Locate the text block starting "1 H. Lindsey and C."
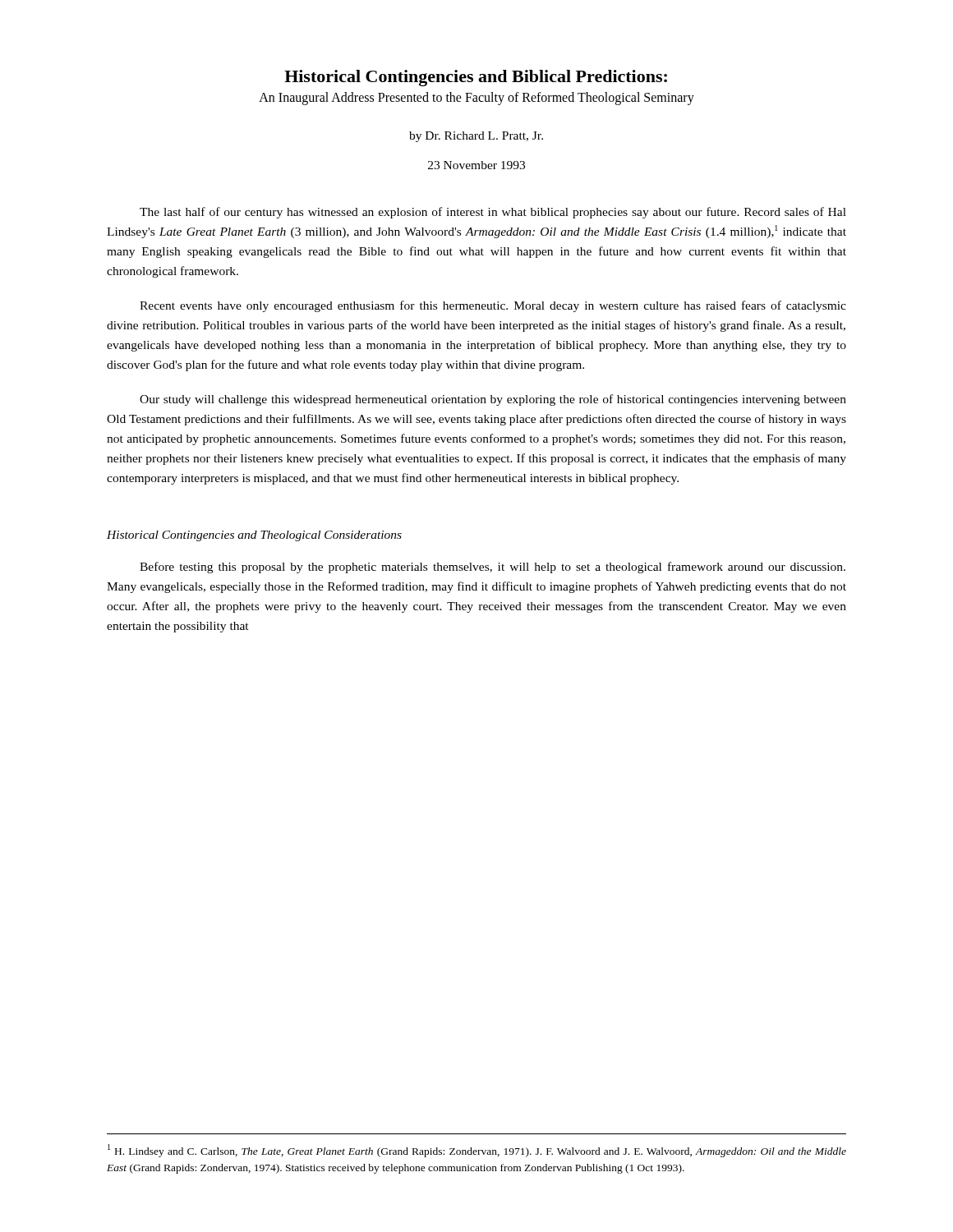Image resolution: width=953 pixels, height=1232 pixels. 476,1159
